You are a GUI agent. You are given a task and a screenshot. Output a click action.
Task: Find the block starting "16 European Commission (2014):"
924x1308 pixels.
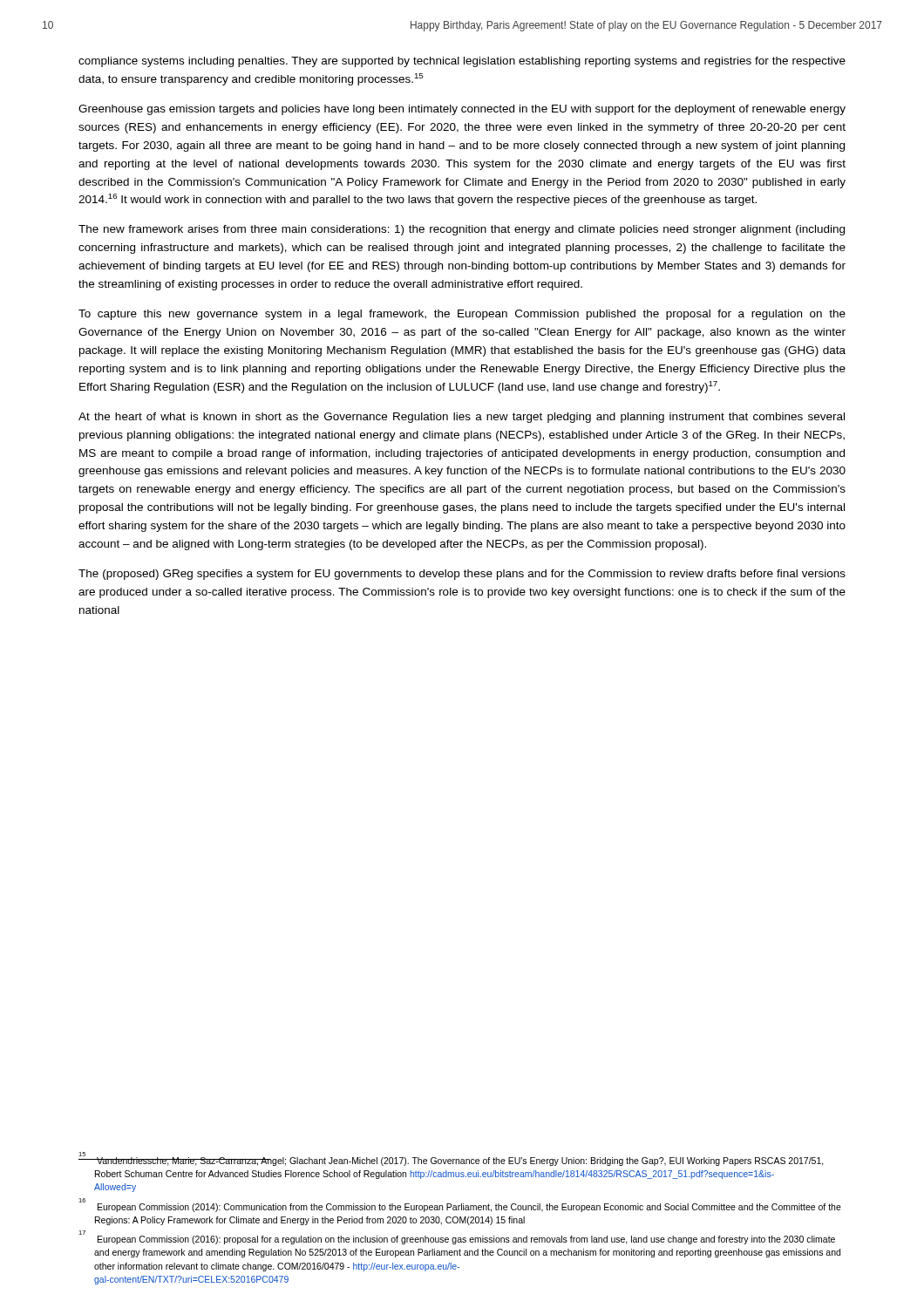[460, 1213]
